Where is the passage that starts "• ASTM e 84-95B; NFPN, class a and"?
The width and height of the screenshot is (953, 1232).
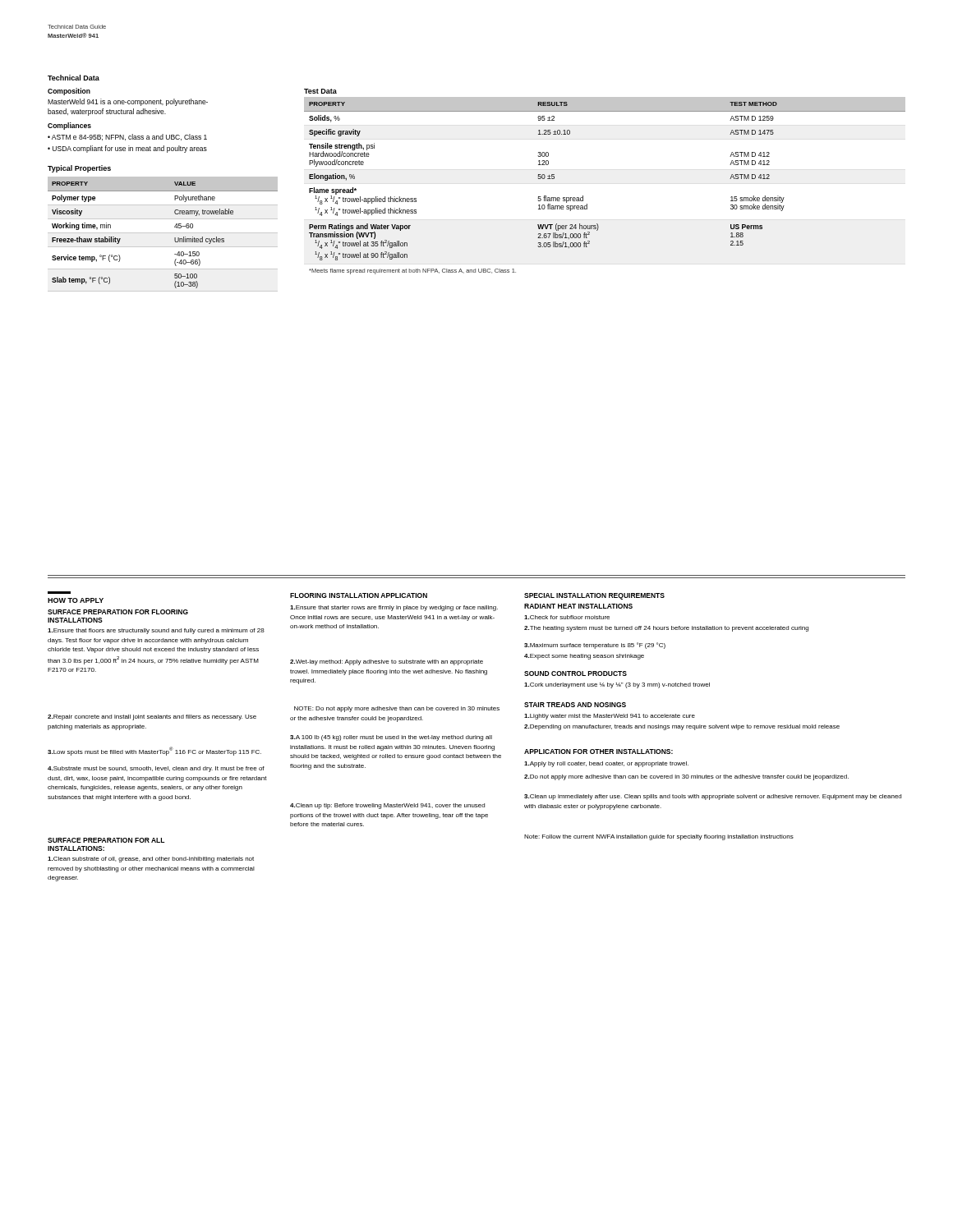click(x=127, y=137)
